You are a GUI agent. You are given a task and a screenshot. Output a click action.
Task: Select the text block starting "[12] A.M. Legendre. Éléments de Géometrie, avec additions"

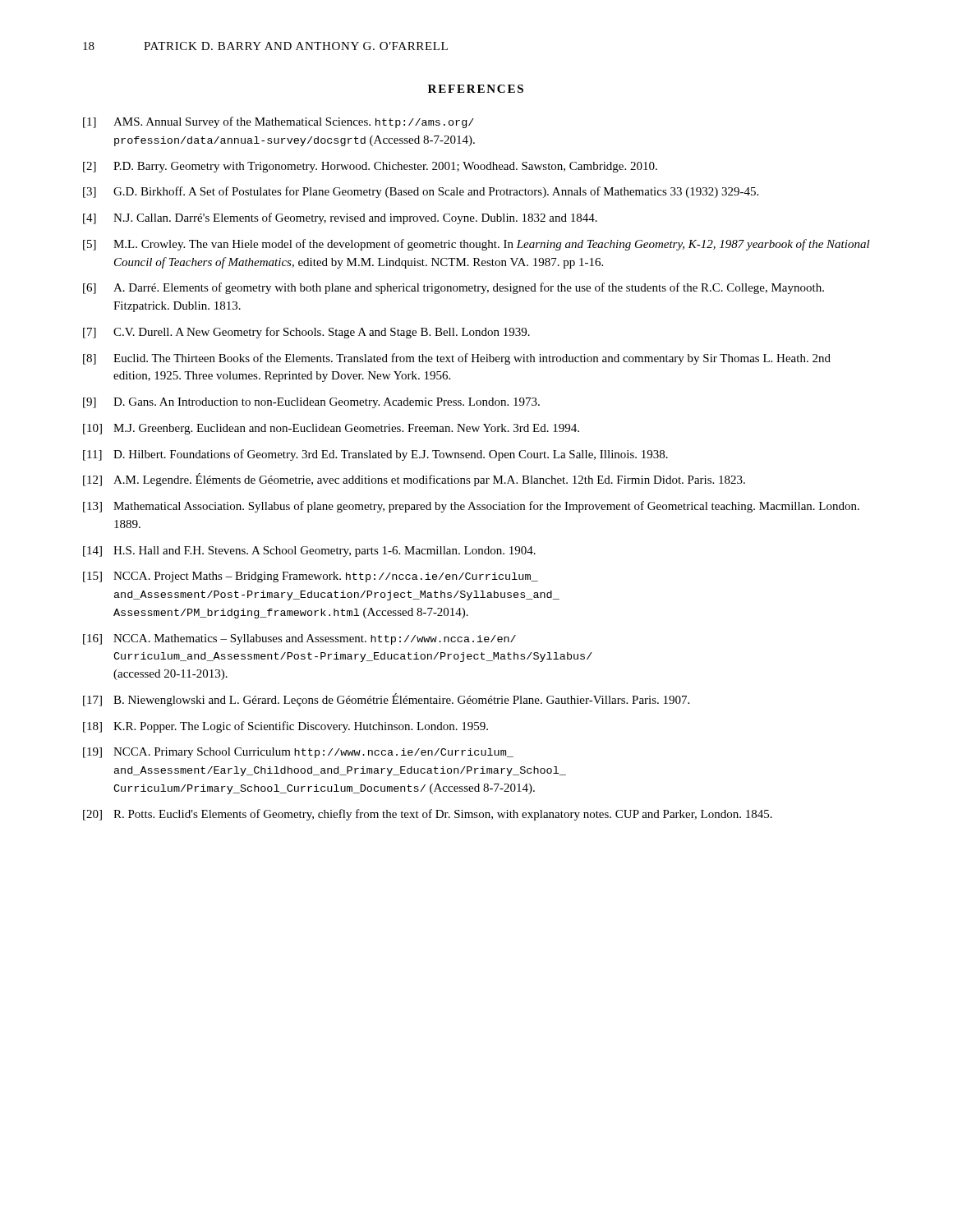point(476,481)
